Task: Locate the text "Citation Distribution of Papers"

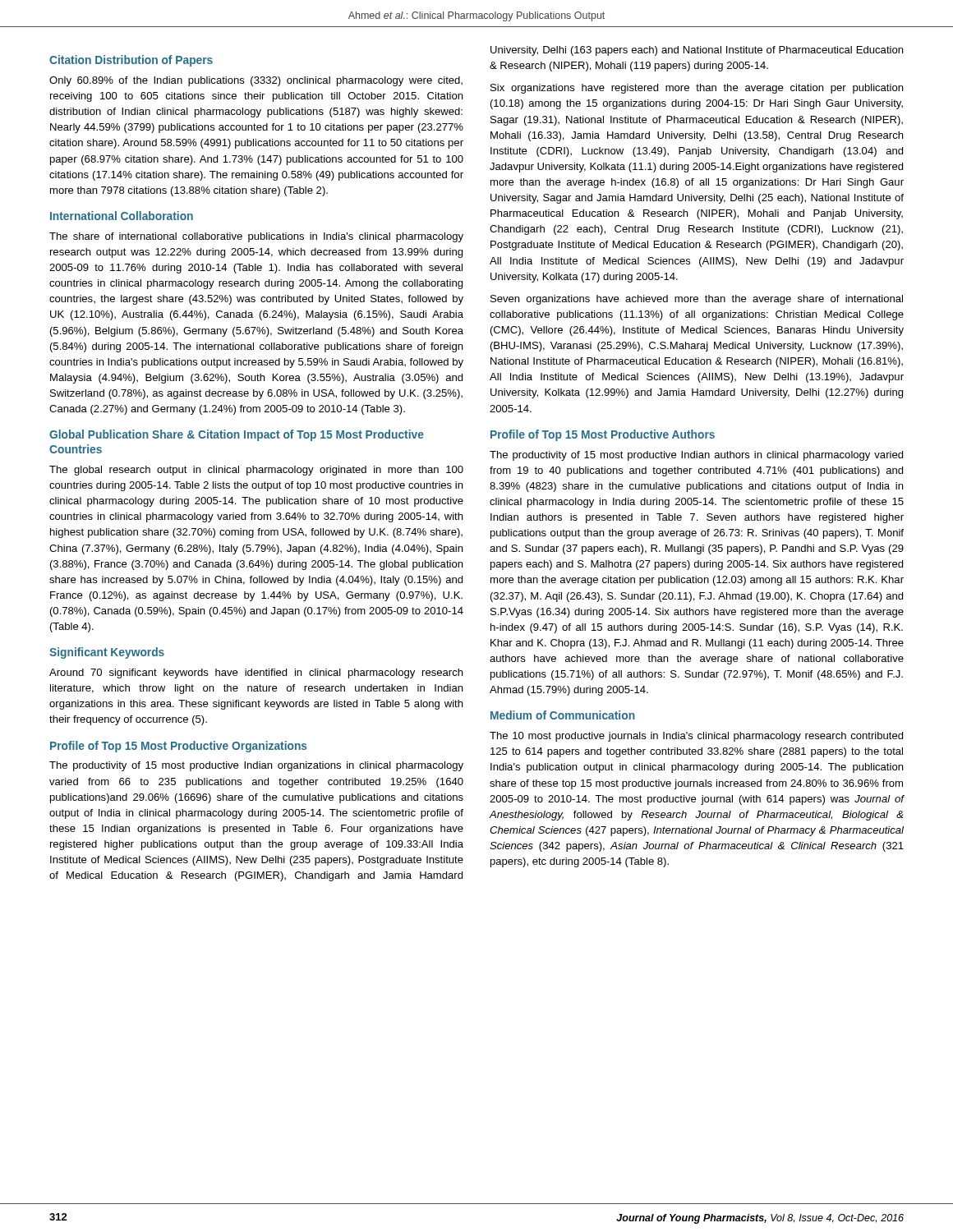Action: (x=131, y=60)
